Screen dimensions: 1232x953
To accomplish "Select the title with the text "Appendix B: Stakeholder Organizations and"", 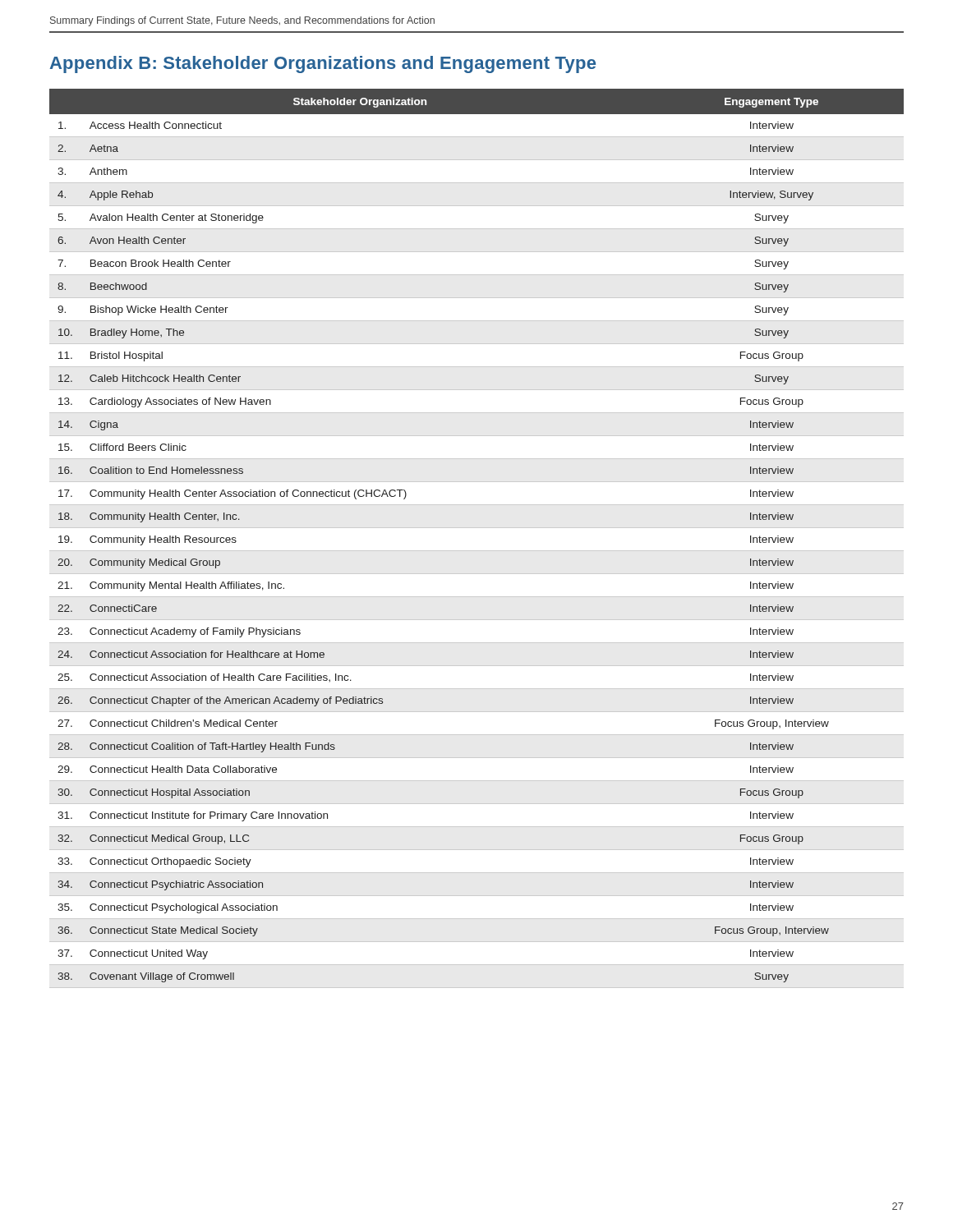I will click(x=323, y=63).
